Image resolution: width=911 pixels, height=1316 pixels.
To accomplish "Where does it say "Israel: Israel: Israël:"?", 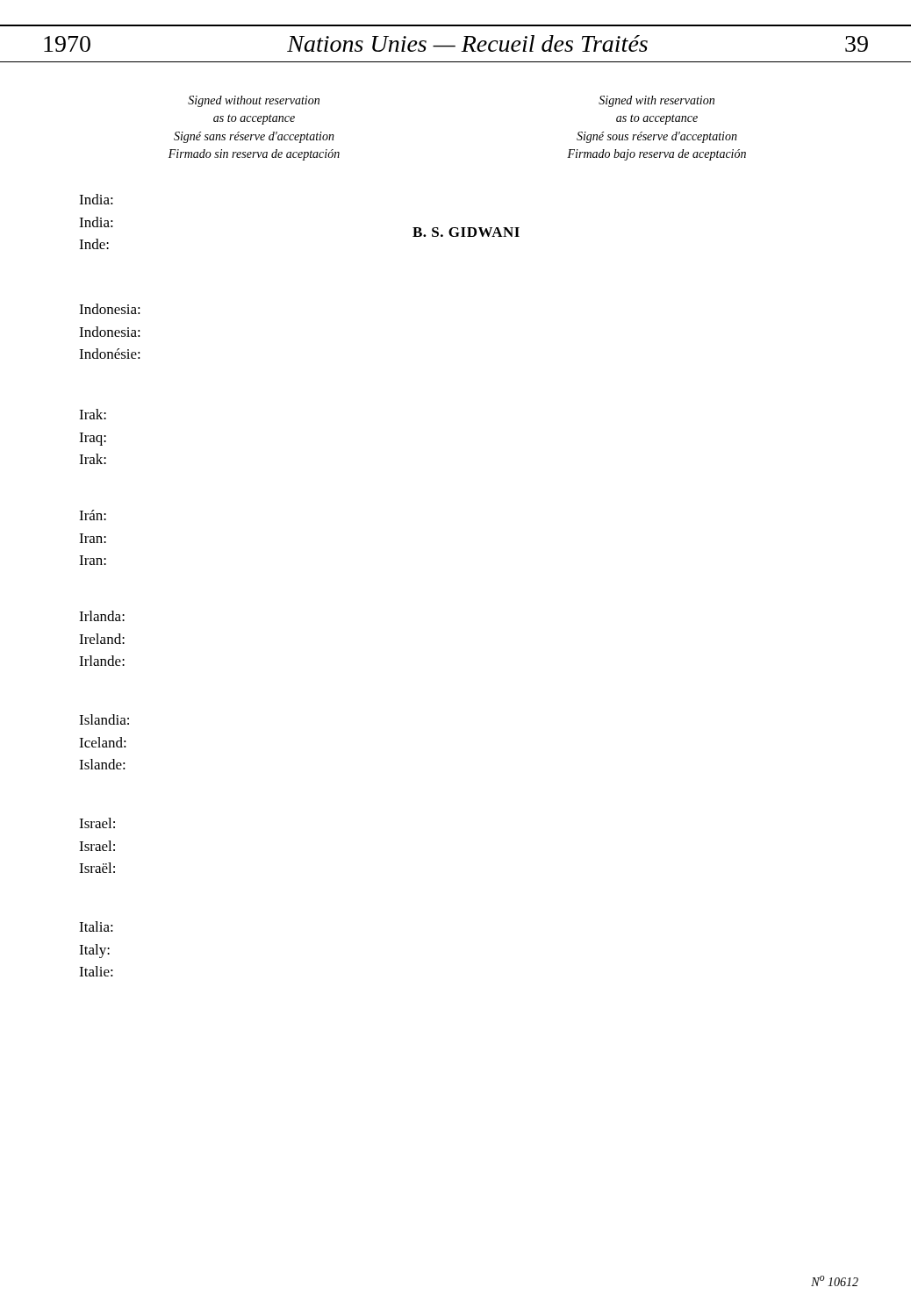I will tap(98, 846).
